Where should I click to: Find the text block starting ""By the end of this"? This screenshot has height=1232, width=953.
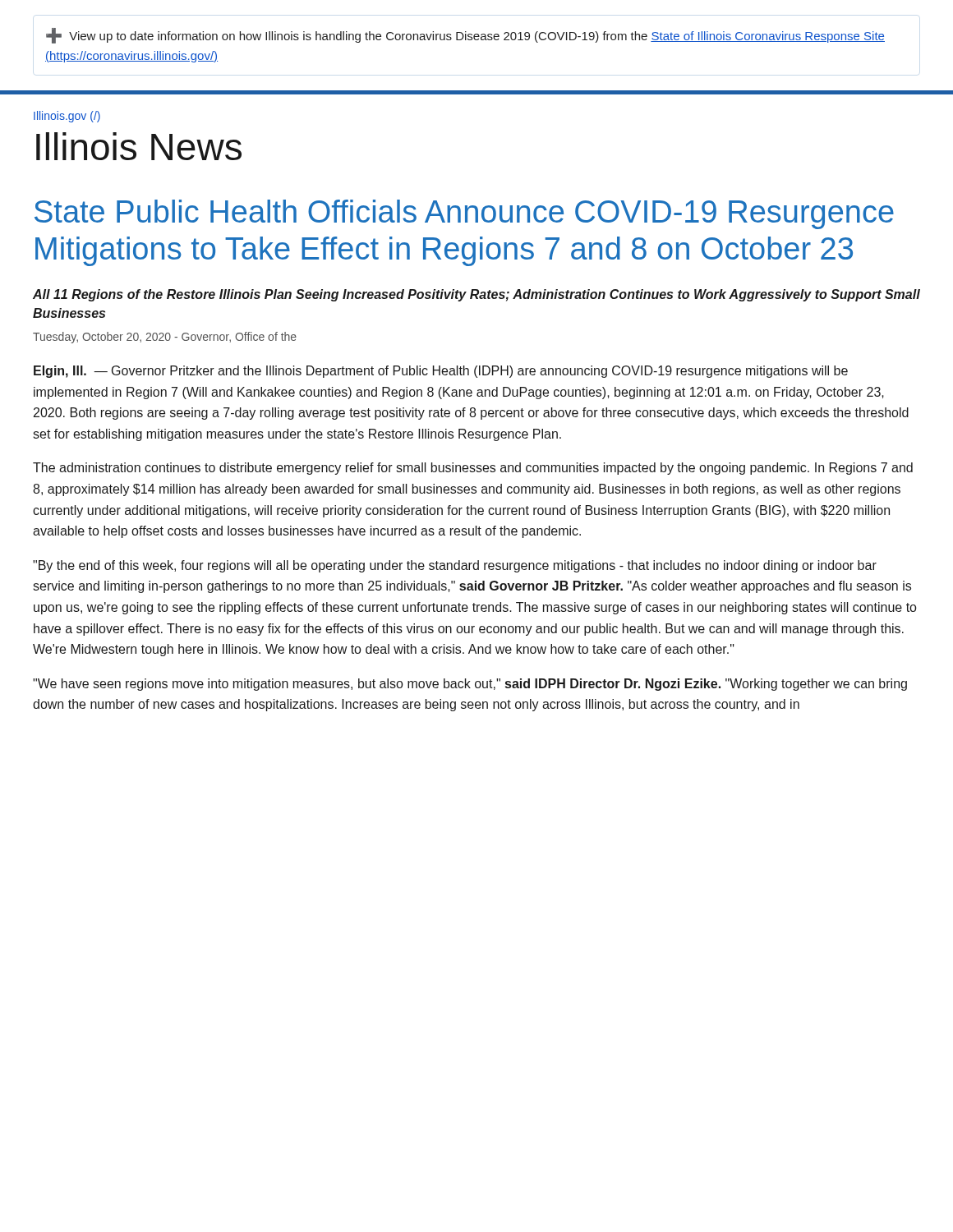(x=475, y=607)
